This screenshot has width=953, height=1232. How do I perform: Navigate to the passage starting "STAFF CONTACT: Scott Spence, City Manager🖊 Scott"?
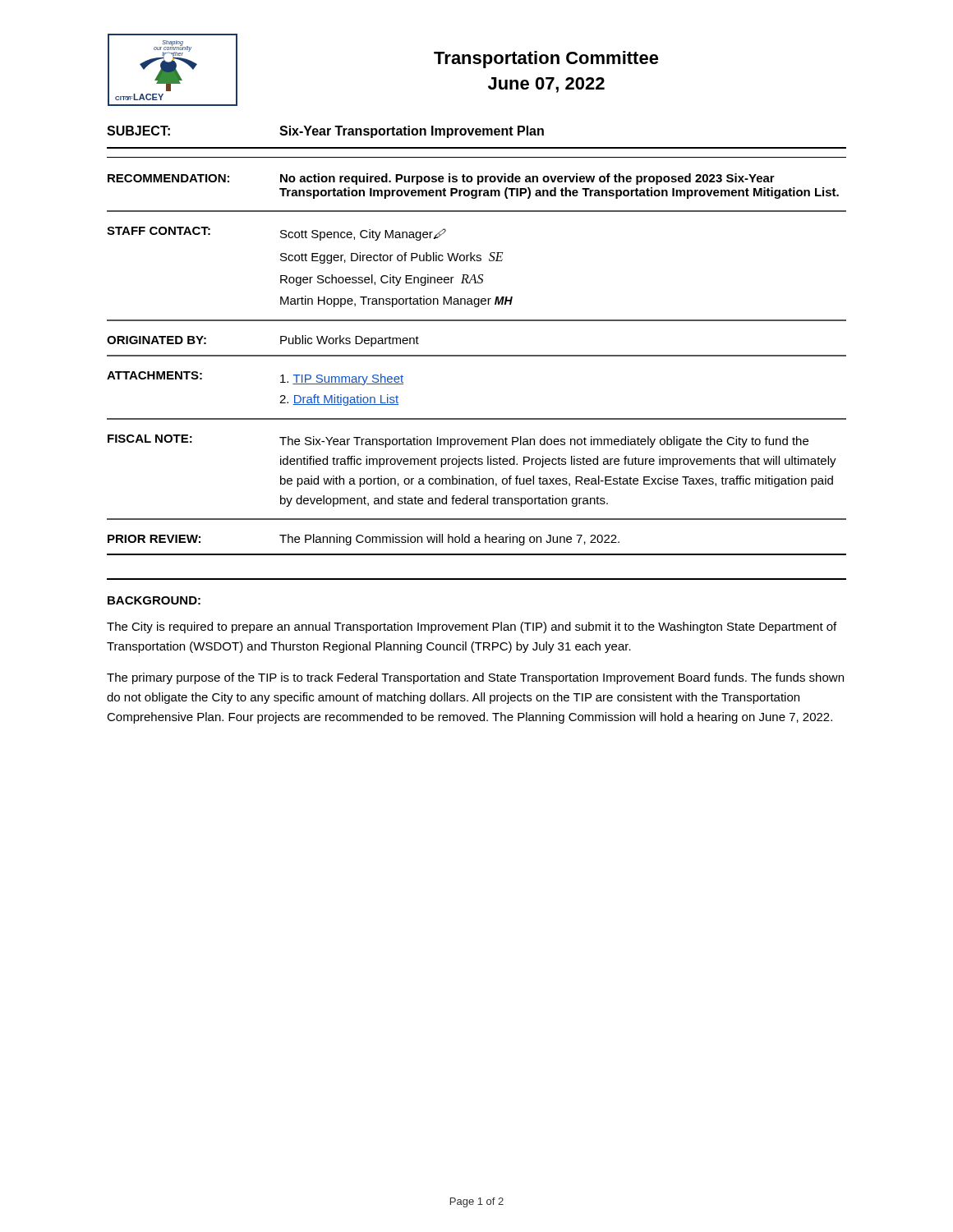coord(476,267)
